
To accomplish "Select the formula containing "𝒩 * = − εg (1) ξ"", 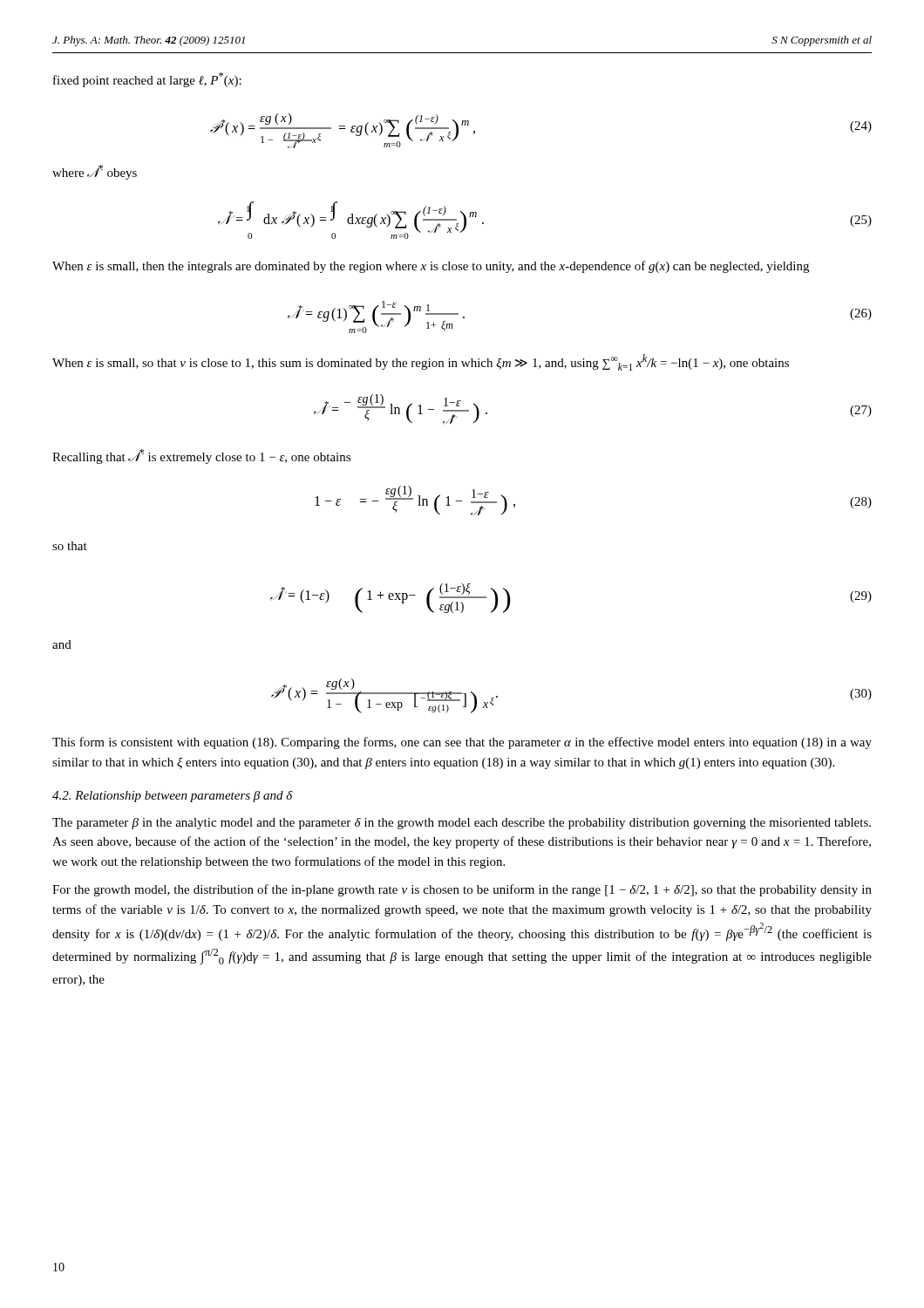I will 408,409.
